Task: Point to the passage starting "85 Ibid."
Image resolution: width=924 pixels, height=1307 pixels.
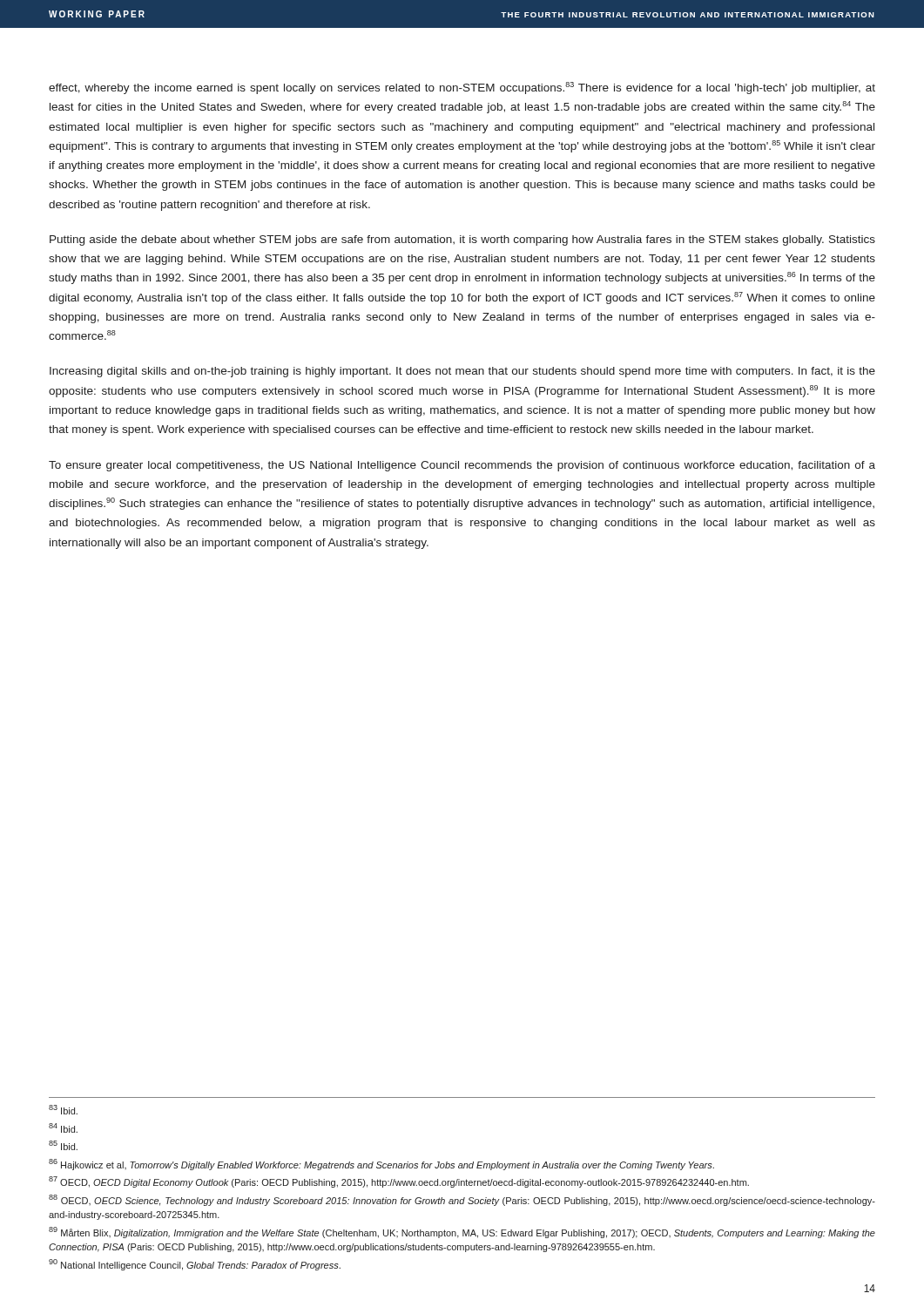Action: pos(64,1146)
